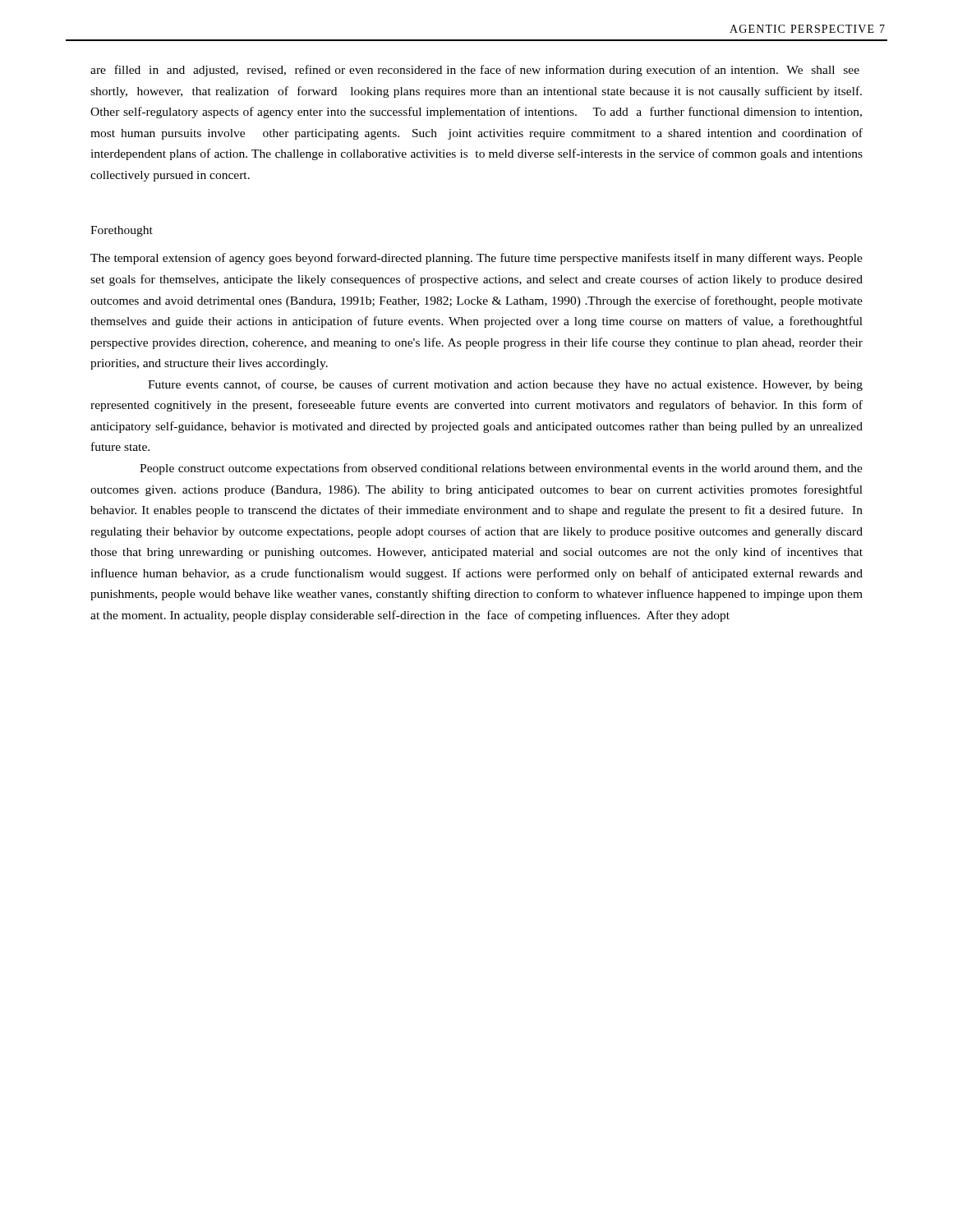Image resolution: width=953 pixels, height=1232 pixels.
Task: Navigate to the block starting "are filled in and adjusted, revised, refined or"
Action: click(476, 122)
